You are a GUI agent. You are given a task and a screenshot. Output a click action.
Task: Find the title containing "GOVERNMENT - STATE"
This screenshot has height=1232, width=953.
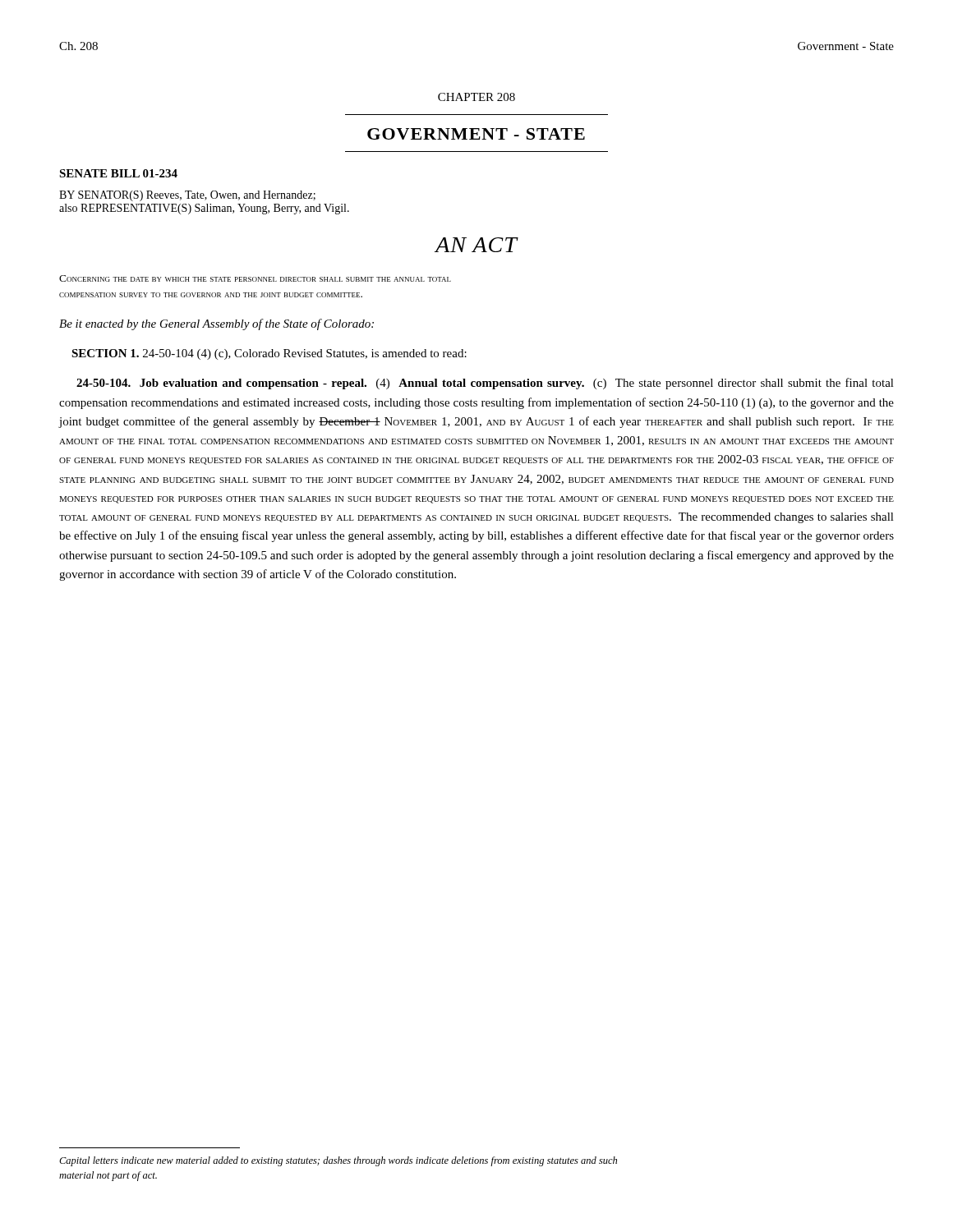tap(476, 133)
